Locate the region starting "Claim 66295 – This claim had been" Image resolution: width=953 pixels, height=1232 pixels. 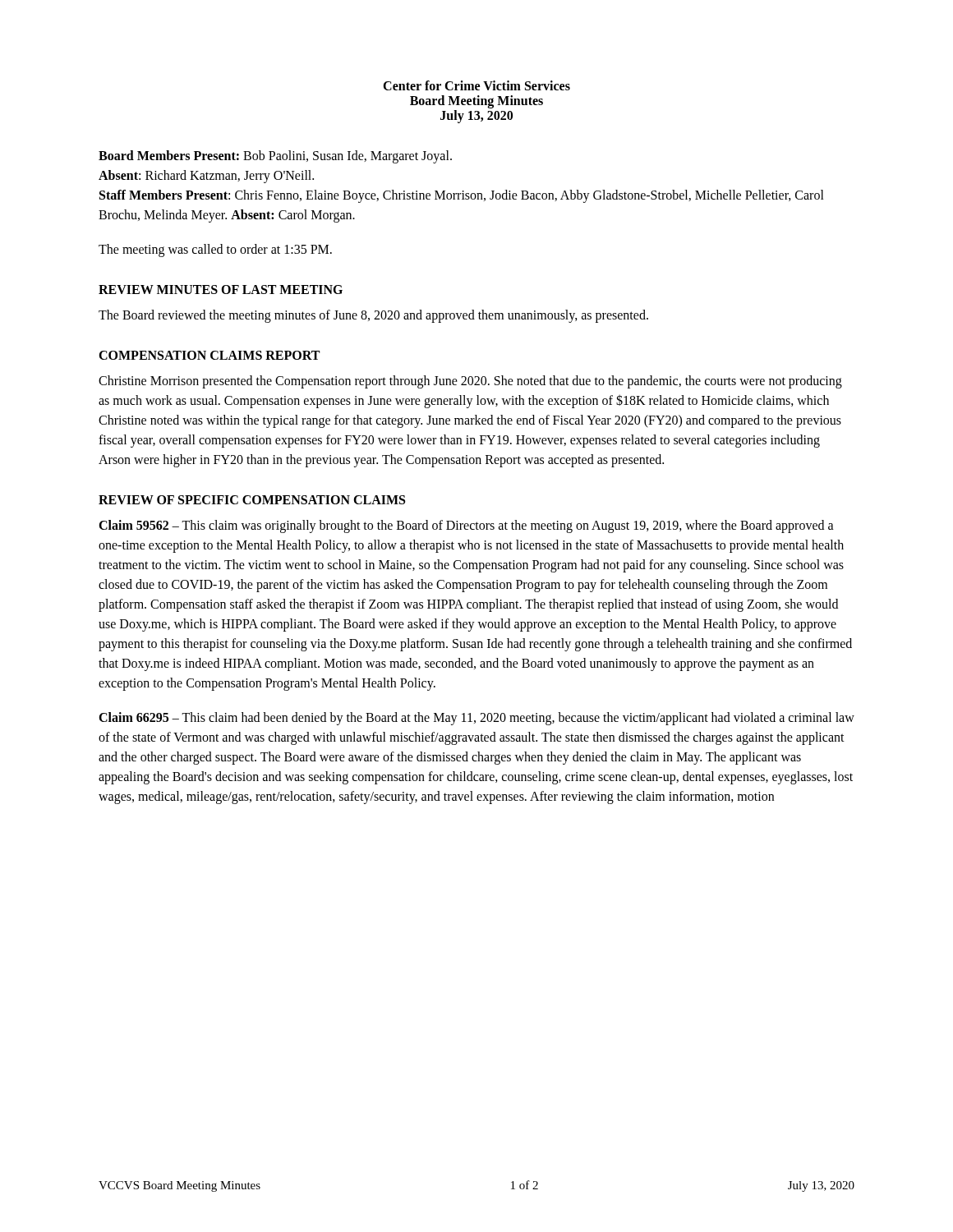[x=476, y=757]
